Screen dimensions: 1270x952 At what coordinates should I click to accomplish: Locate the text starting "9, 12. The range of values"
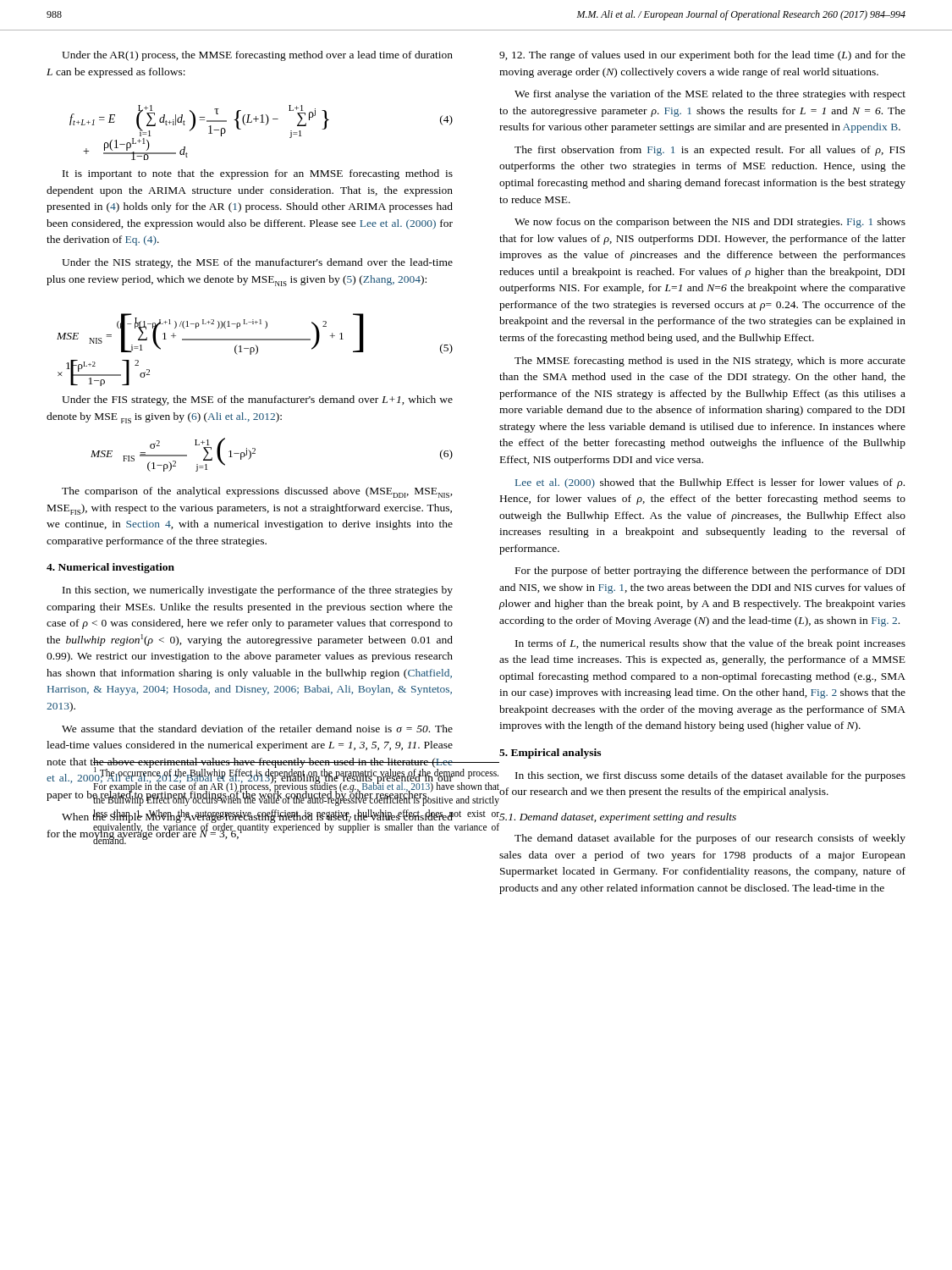[x=702, y=390]
